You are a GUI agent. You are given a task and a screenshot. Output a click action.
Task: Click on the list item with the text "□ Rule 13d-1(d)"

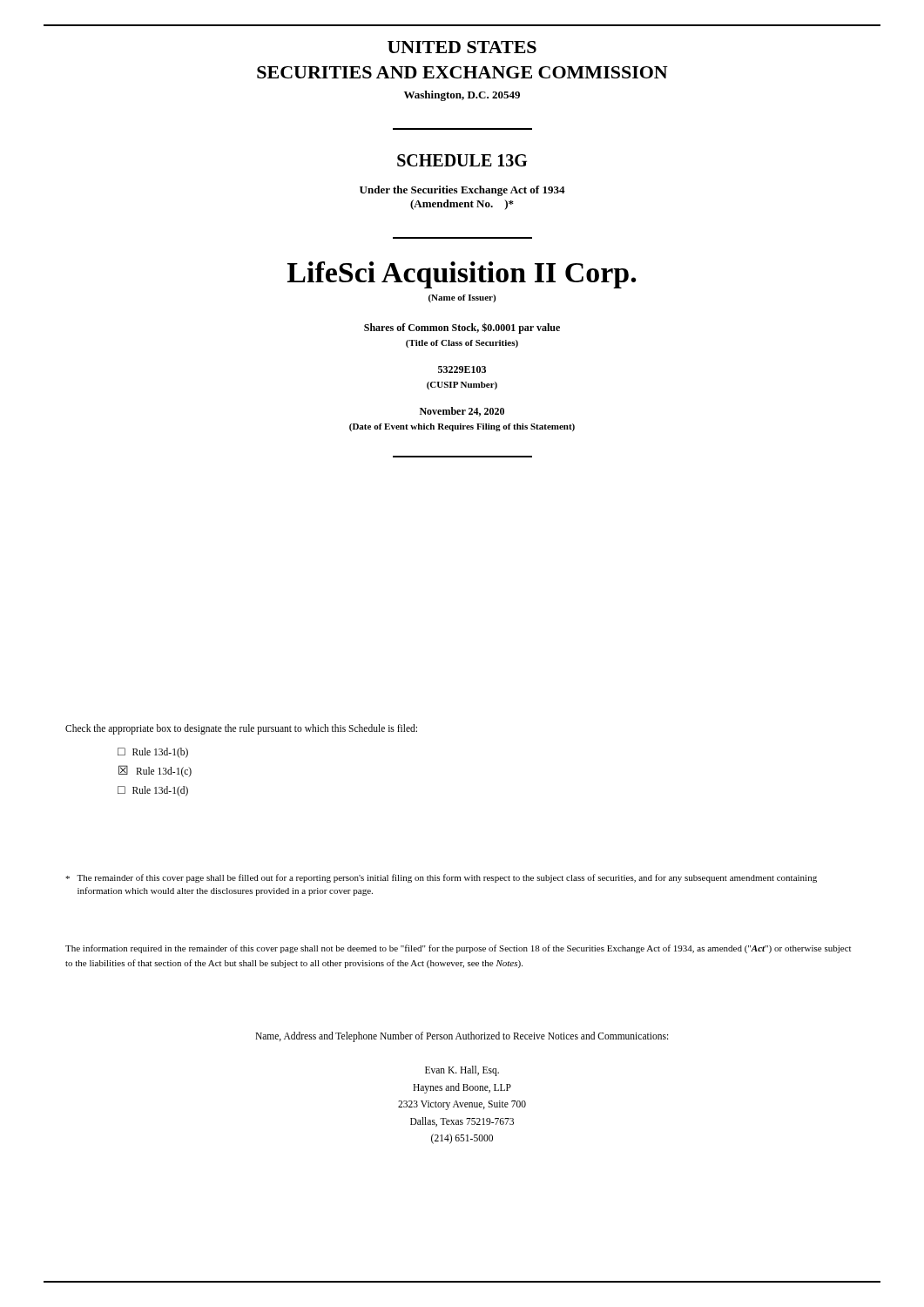coord(153,790)
